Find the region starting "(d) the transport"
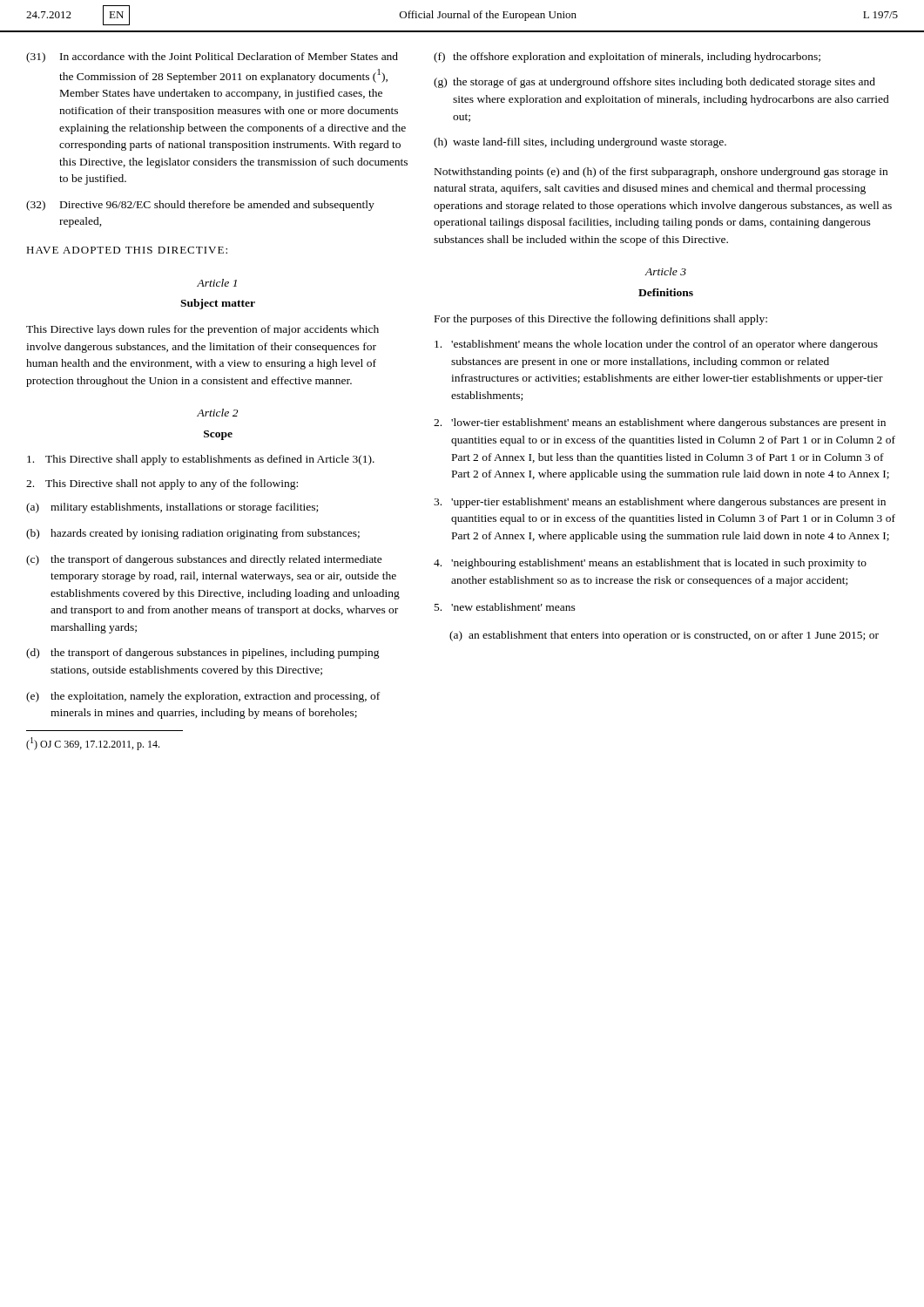 [x=218, y=661]
